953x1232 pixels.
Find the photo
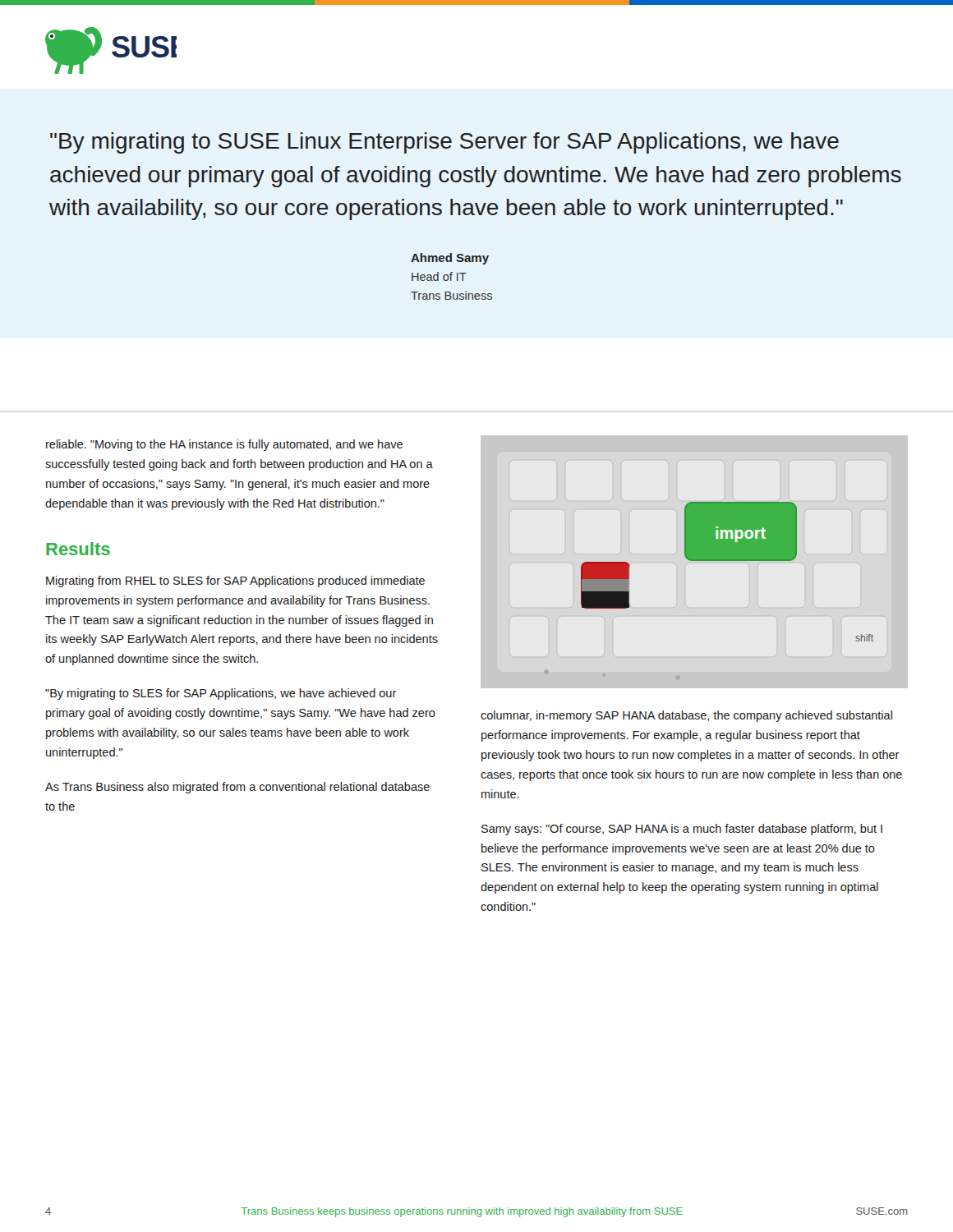point(694,562)
